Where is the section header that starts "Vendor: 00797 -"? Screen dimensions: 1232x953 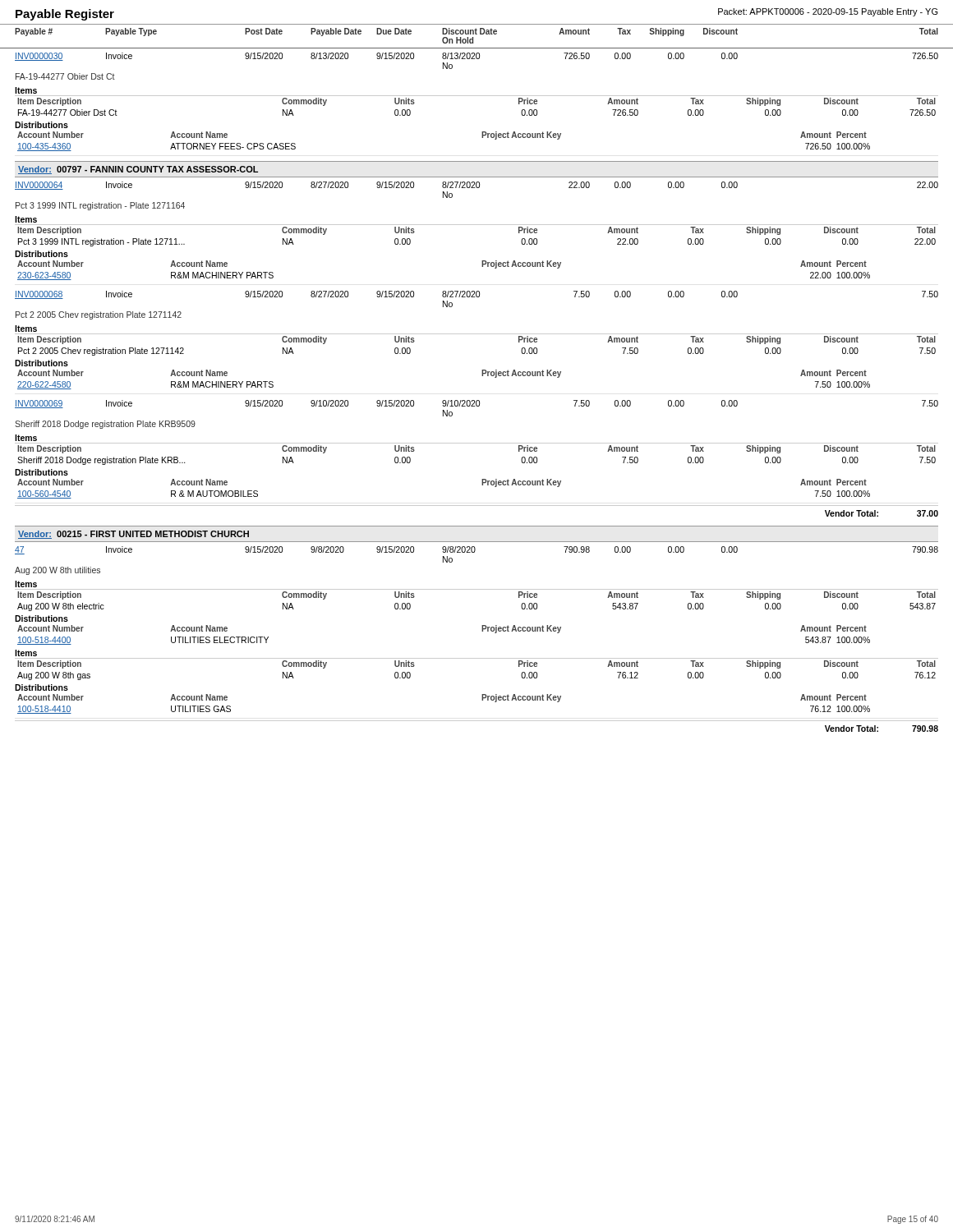[x=138, y=169]
